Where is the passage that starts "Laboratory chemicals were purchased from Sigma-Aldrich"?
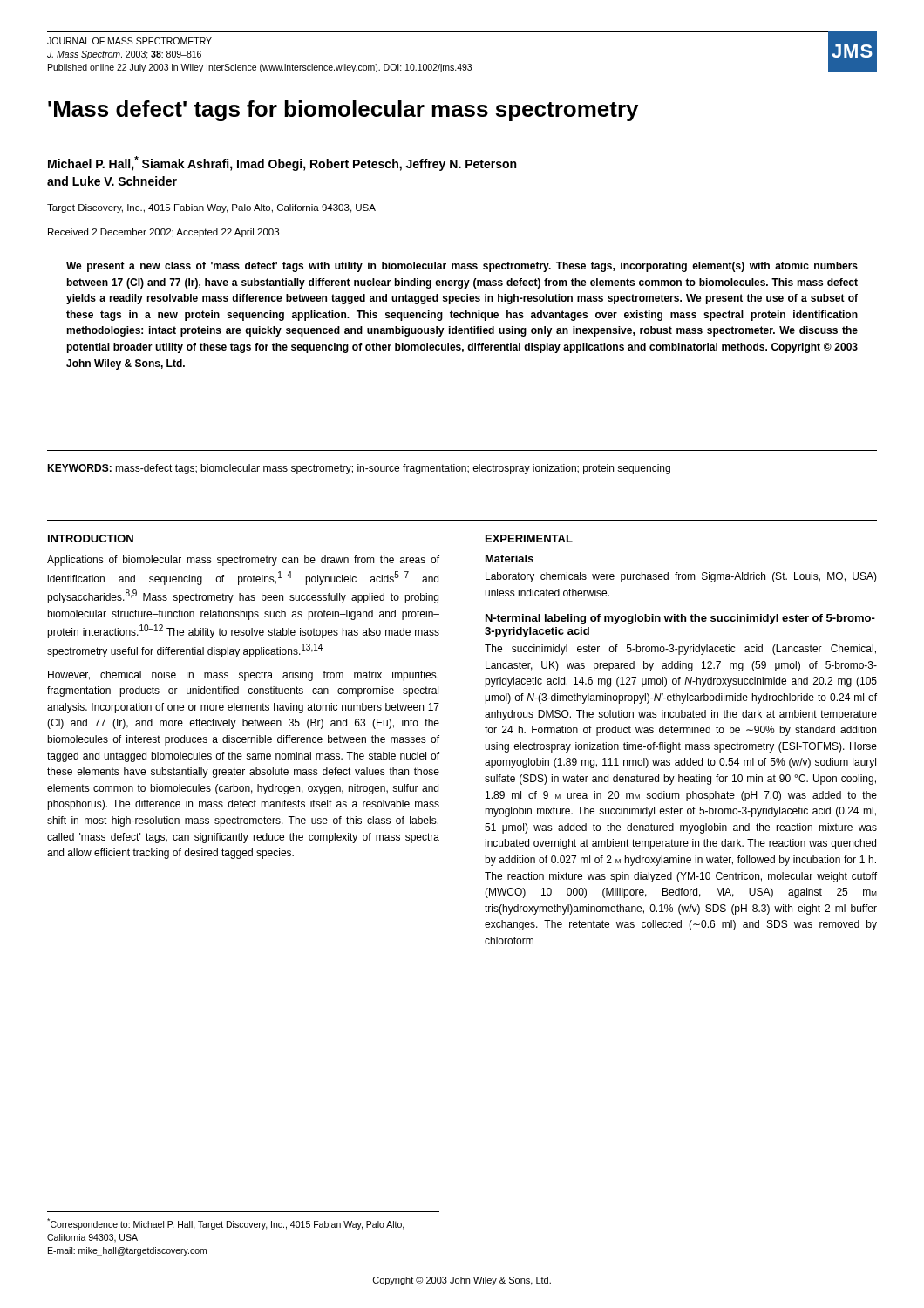The image size is (924, 1308). 681,584
